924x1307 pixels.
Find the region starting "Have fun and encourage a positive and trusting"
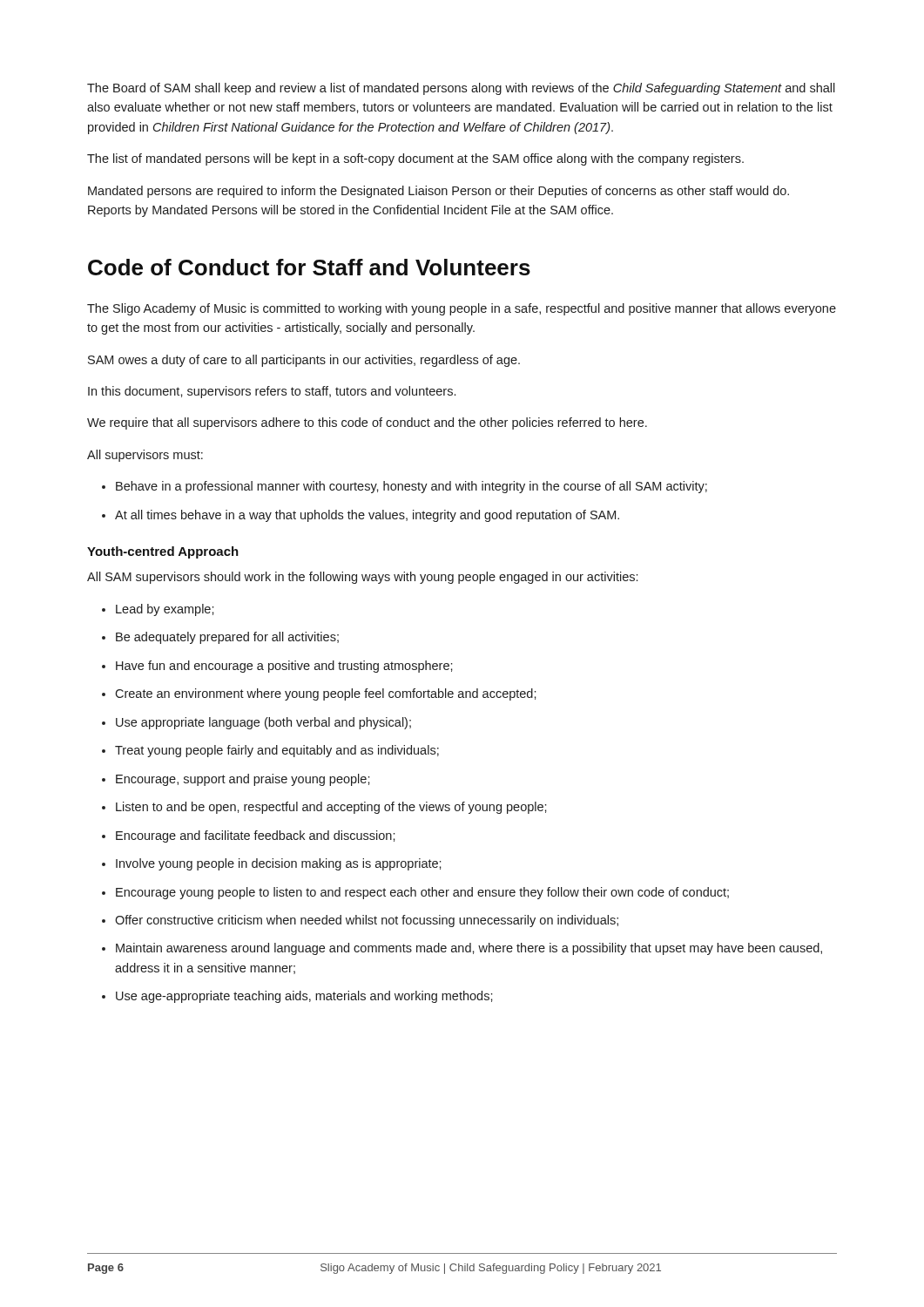point(462,666)
